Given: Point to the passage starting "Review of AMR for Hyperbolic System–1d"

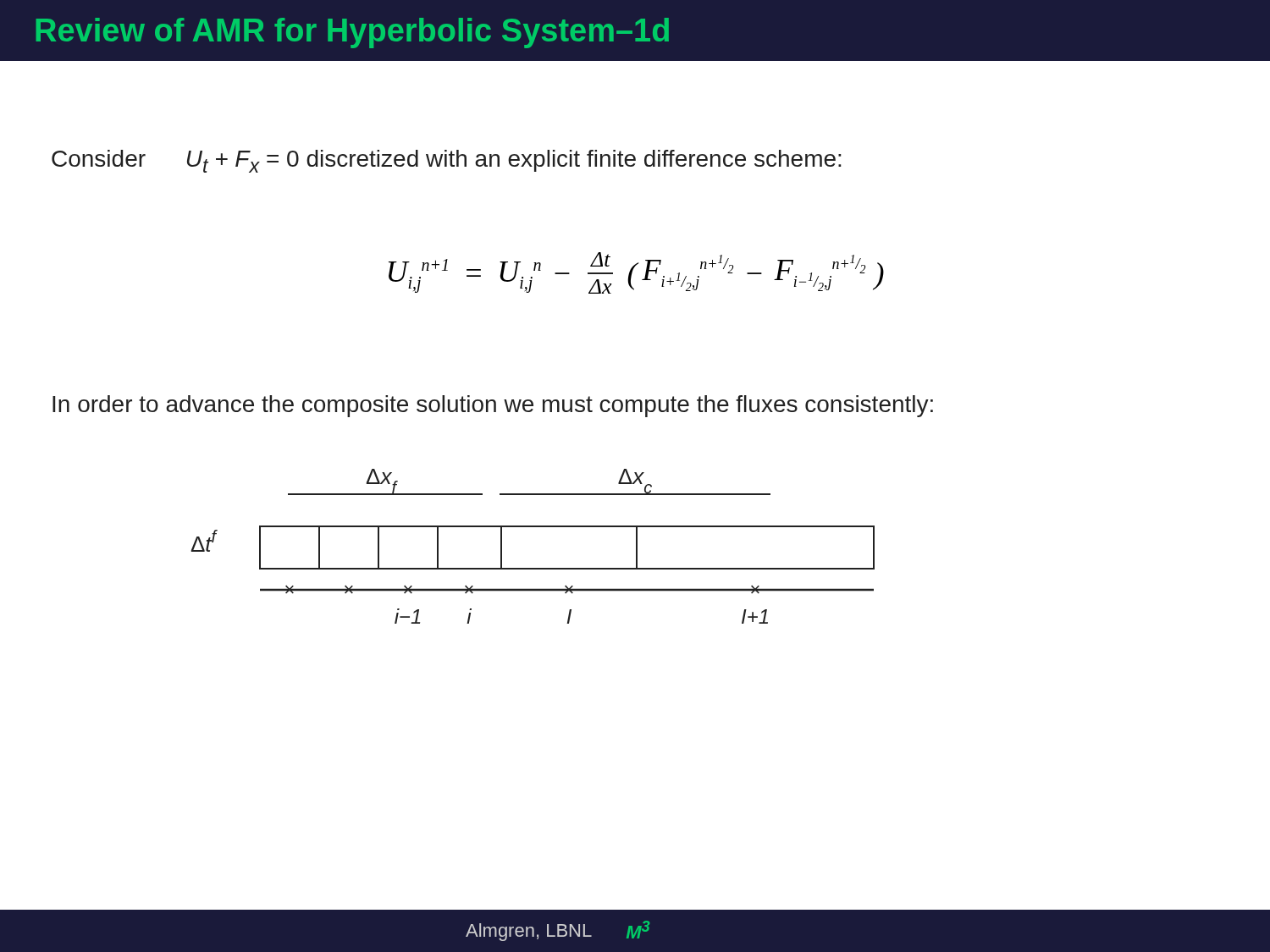Looking at the screenshot, I should 352,30.
